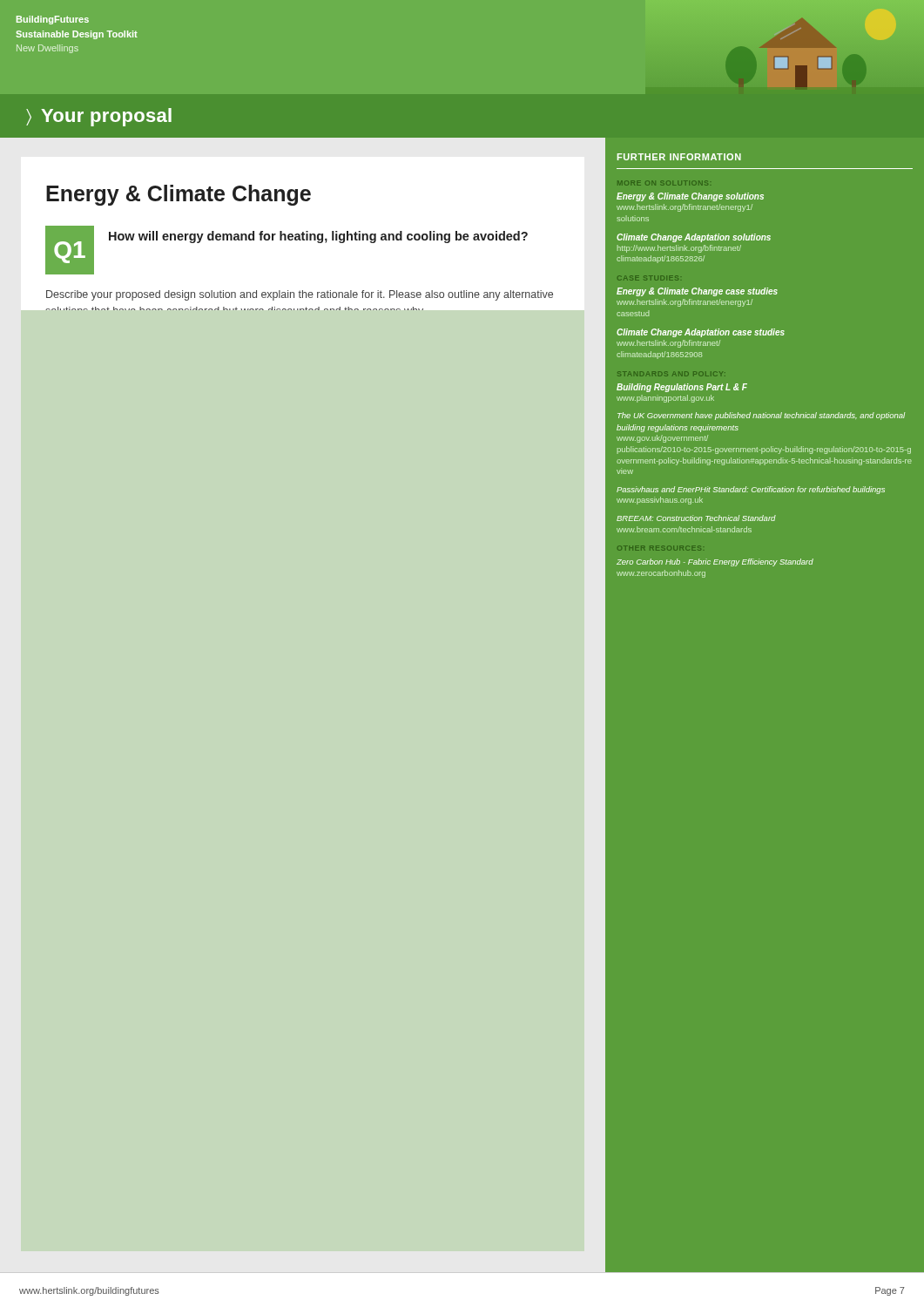
Task: Point to the element starting "Building Regulations Part L"
Action: [682, 388]
